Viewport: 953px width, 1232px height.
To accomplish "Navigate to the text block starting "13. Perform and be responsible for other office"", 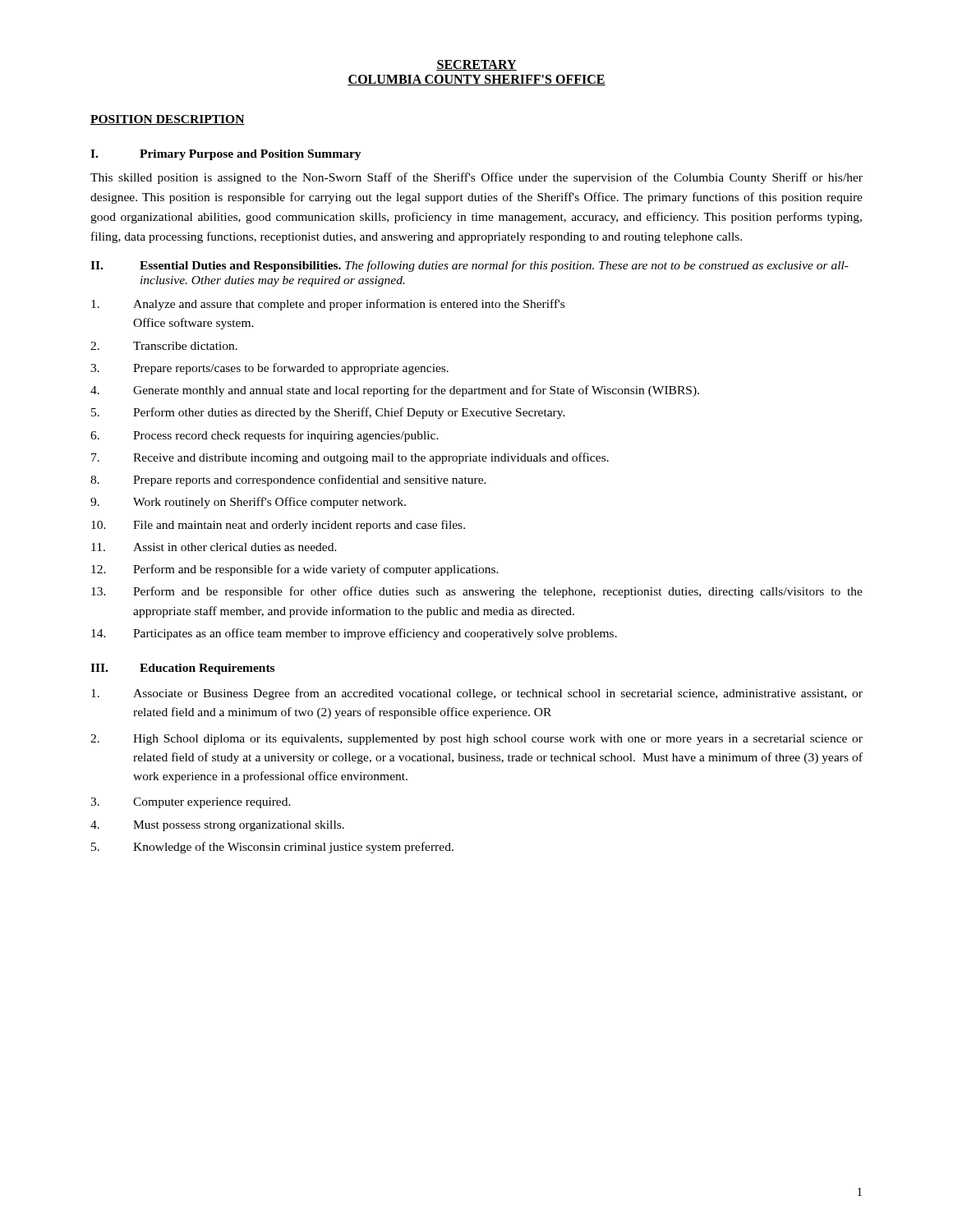I will point(476,601).
